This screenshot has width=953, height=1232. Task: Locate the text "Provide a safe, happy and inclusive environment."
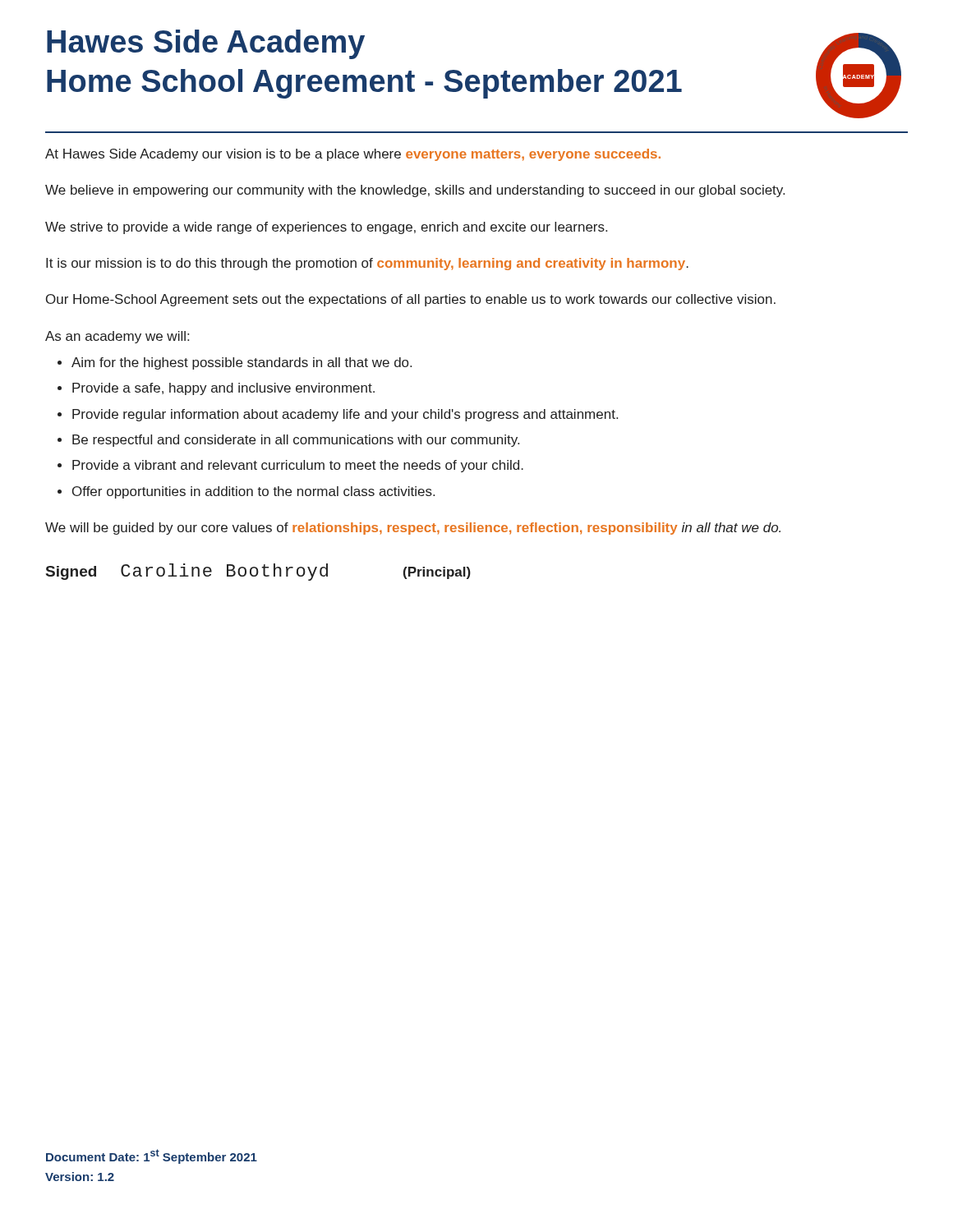224,388
